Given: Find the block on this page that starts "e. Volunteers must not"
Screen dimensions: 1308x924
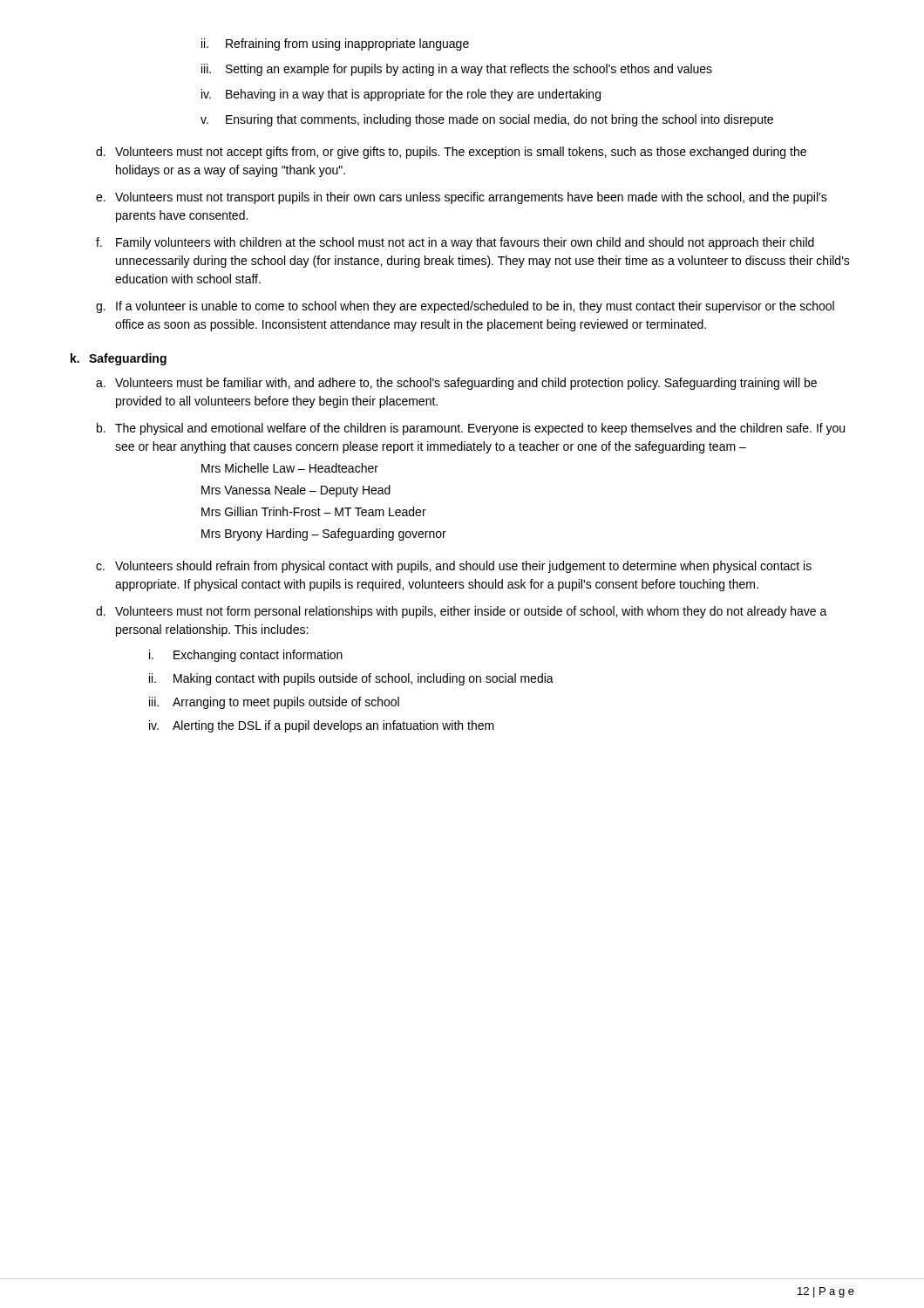Looking at the screenshot, I should (475, 207).
